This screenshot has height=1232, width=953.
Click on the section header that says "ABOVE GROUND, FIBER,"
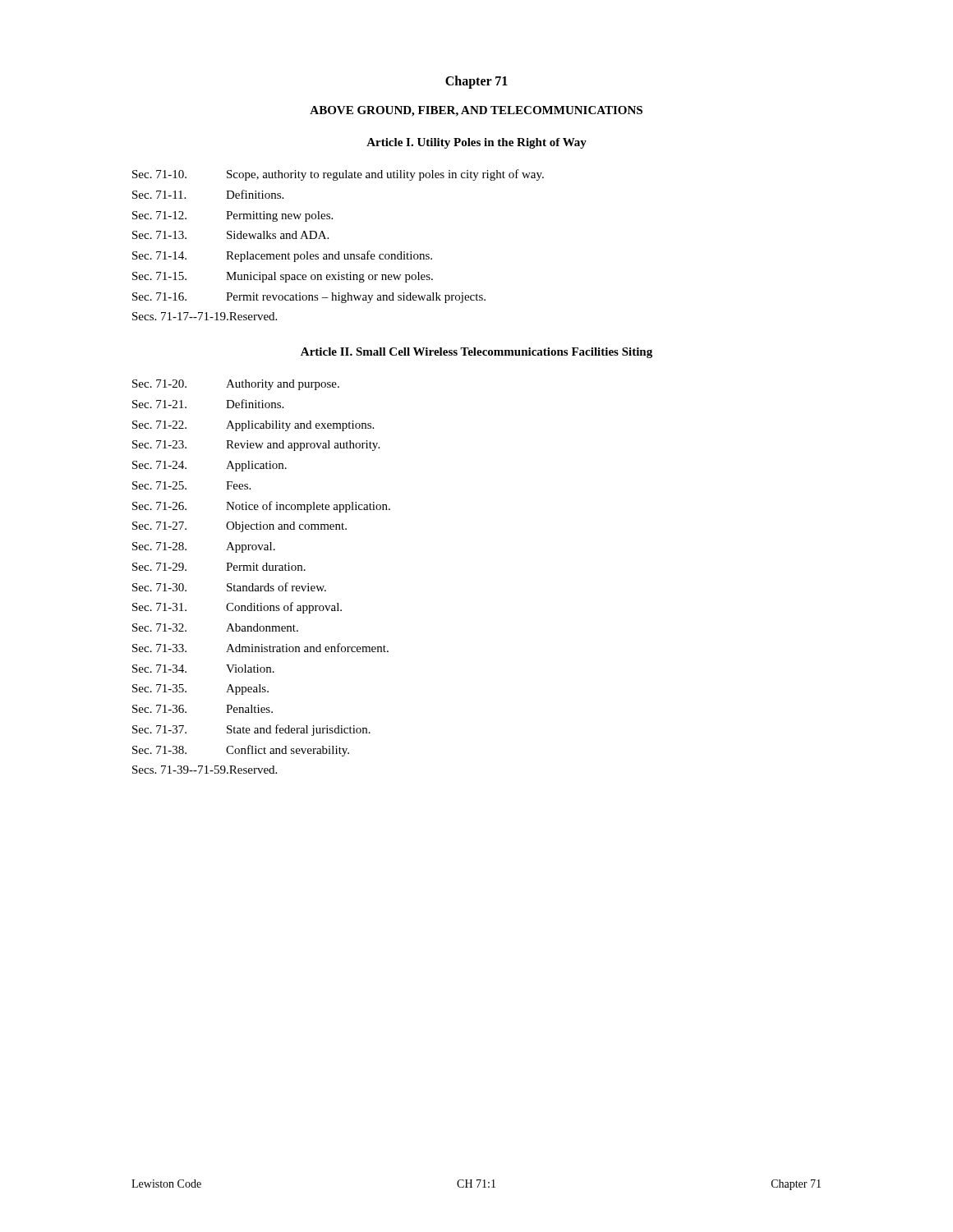click(x=476, y=110)
